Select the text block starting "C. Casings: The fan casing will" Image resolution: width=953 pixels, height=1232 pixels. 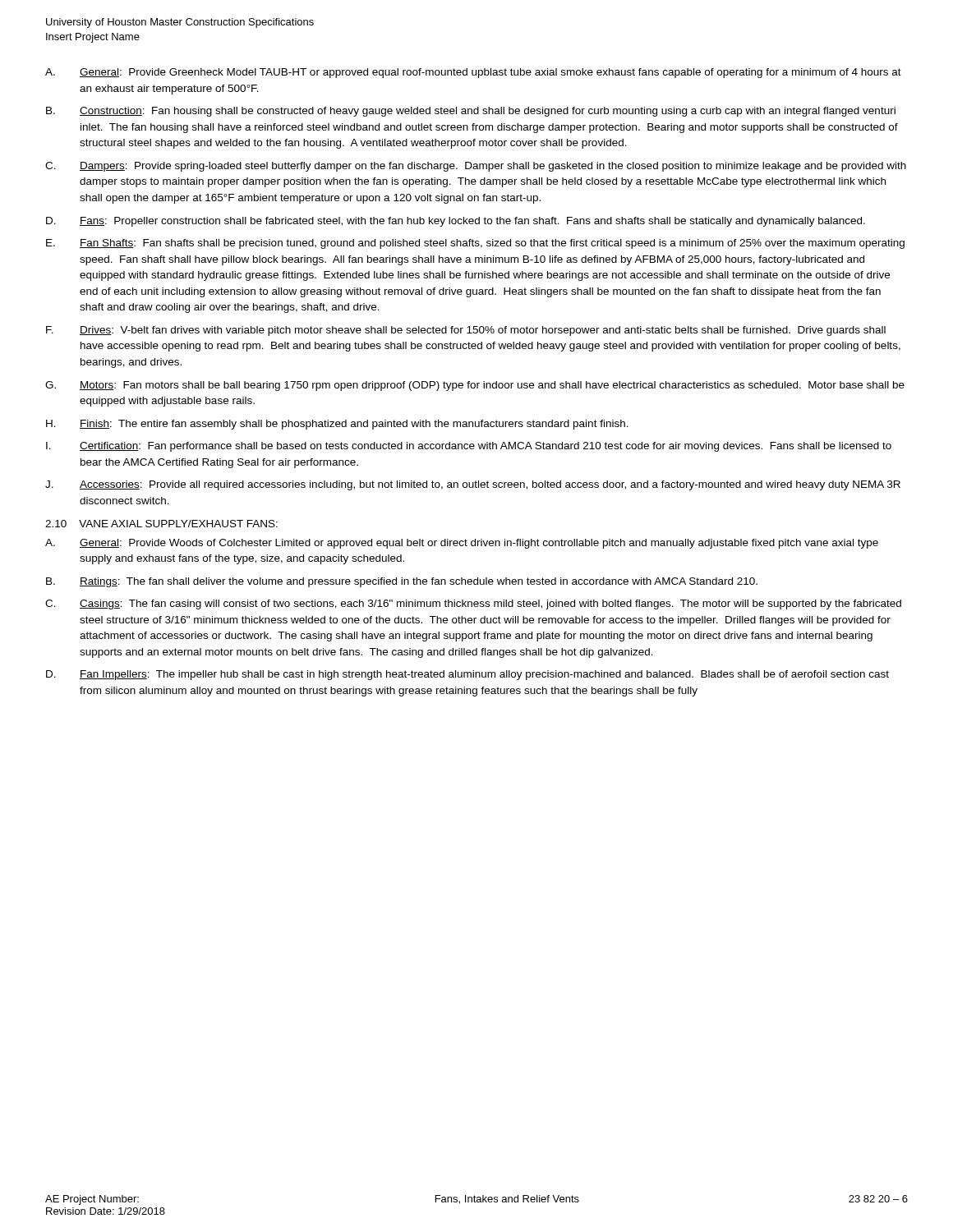(476, 628)
